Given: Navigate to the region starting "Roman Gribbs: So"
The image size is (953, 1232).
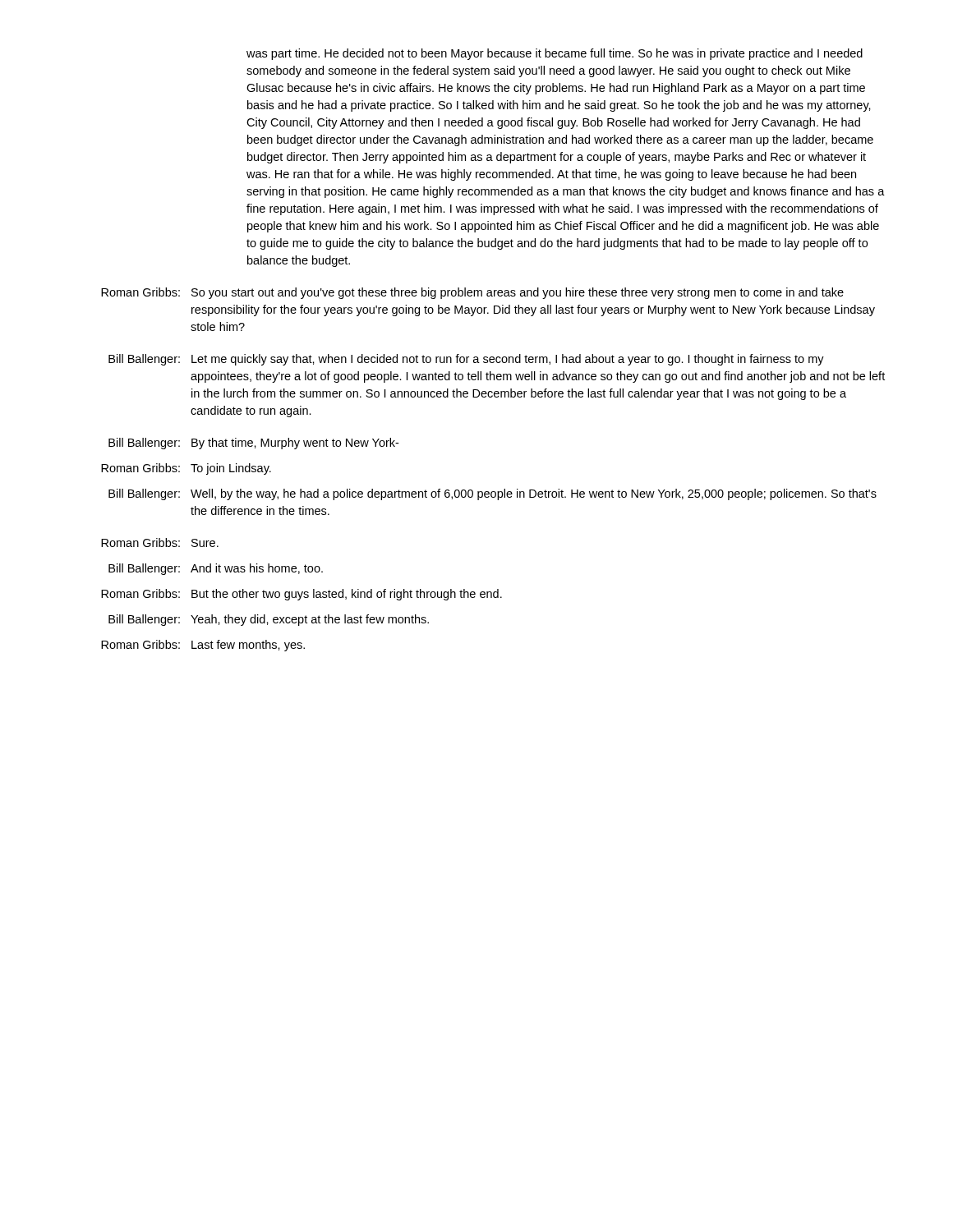Looking at the screenshot, I should pyautogui.click(x=476, y=310).
